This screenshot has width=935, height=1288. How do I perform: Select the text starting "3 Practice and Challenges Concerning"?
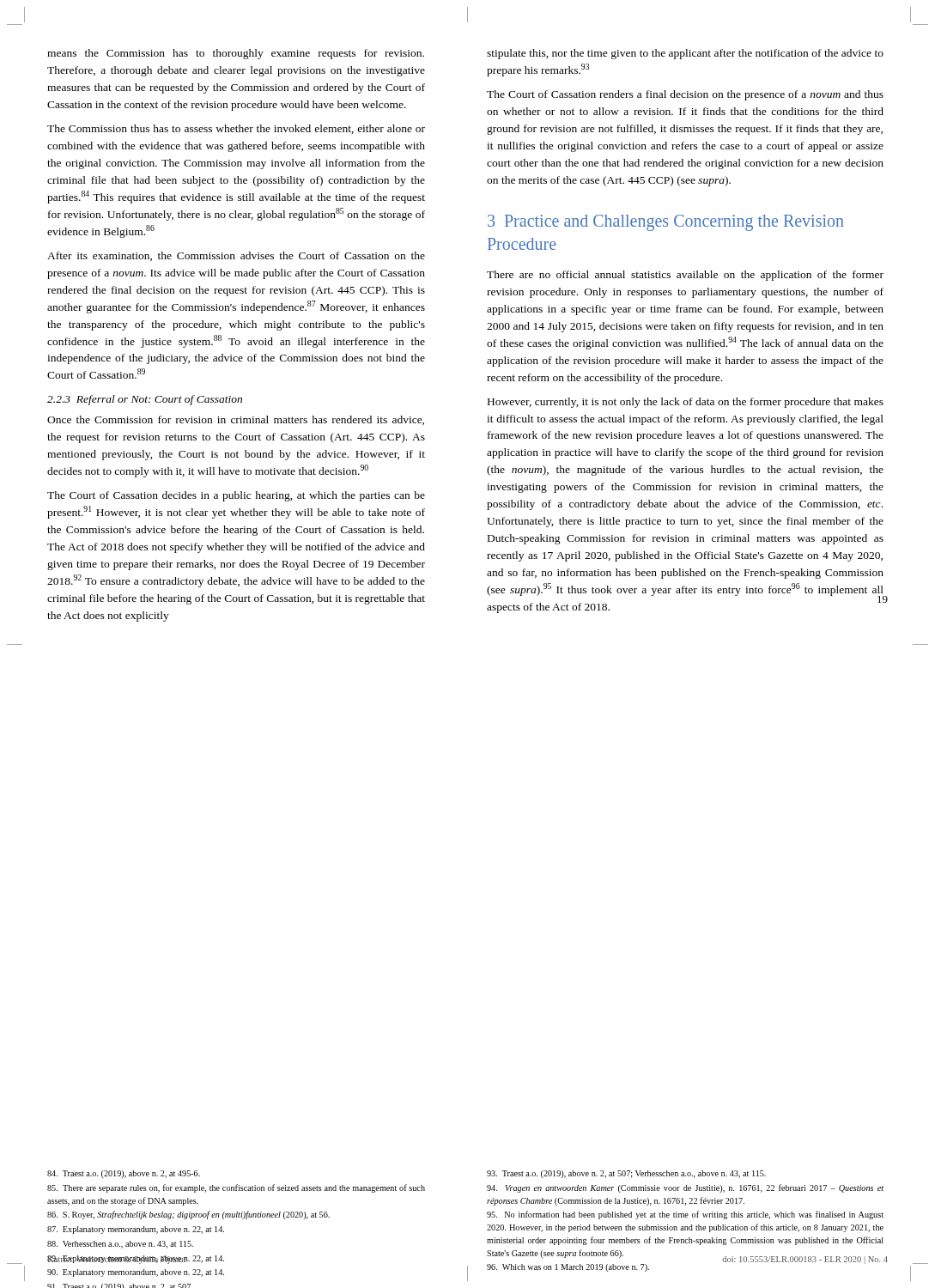coord(665,232)
